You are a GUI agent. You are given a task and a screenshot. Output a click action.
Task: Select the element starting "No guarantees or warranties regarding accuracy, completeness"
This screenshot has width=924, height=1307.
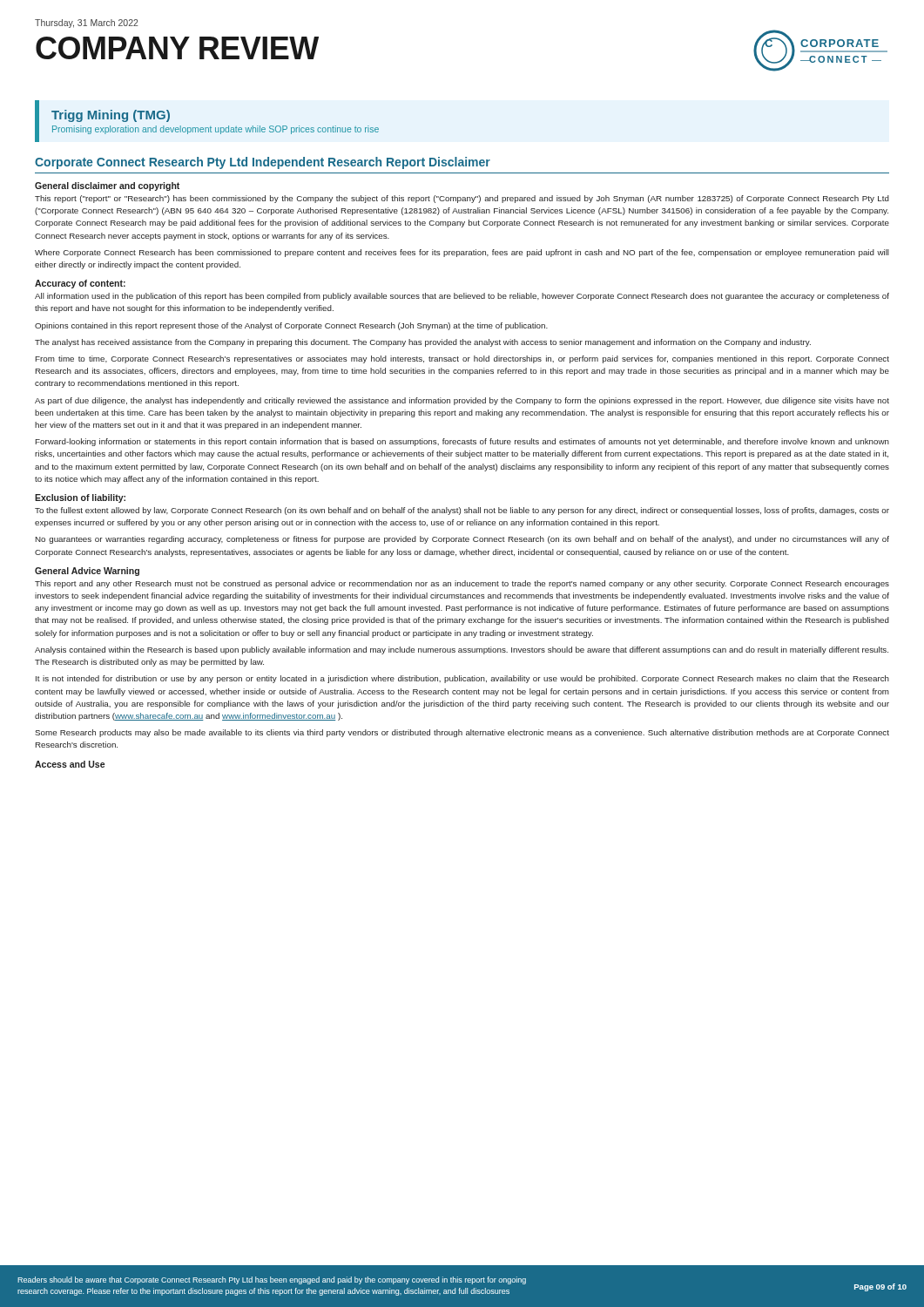462,546
